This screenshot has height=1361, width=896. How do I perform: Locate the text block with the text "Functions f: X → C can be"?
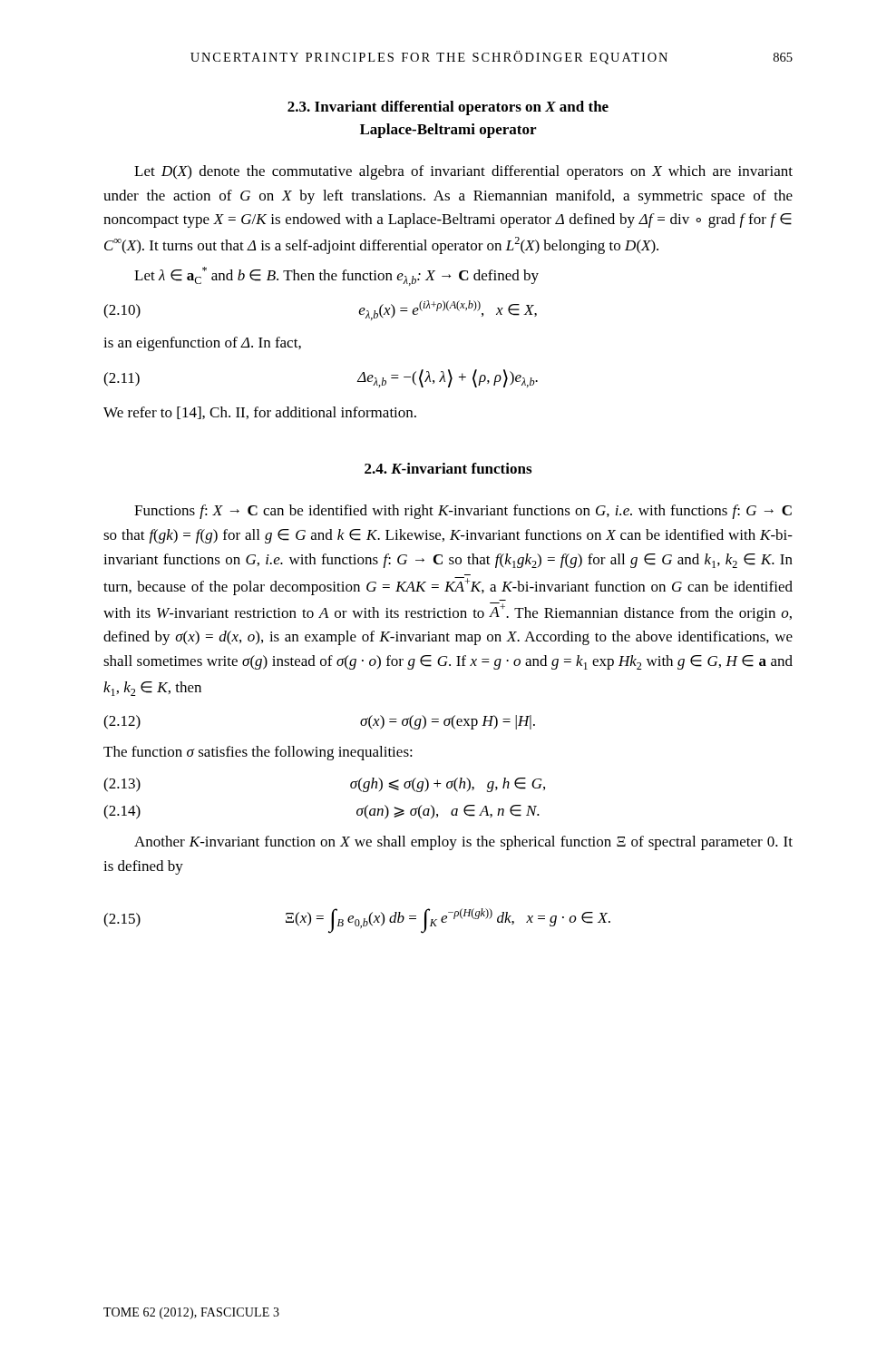[x=448, y=600]
